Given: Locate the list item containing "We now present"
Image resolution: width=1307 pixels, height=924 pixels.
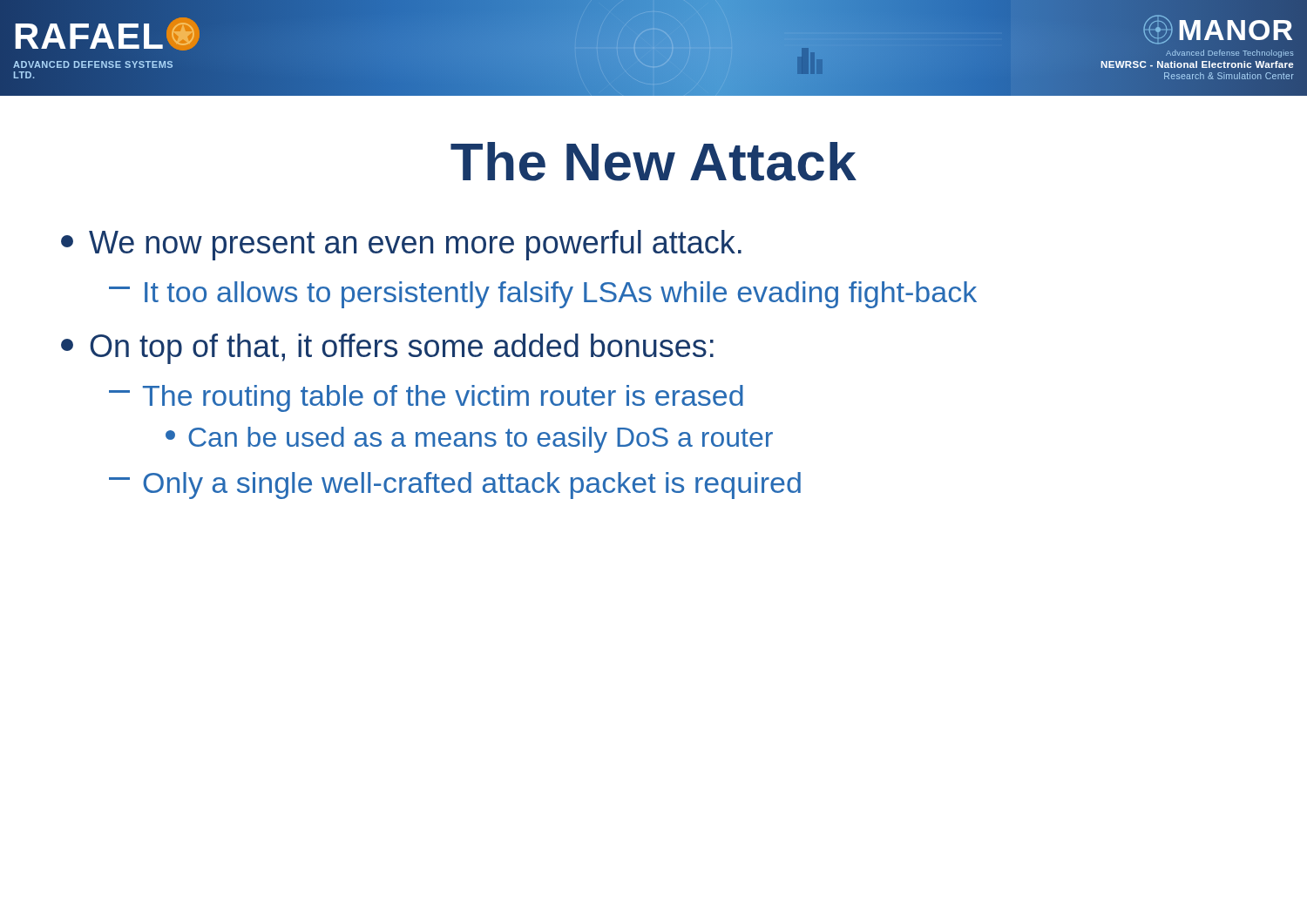Looking at the screenshot, I should pos(654,243).
